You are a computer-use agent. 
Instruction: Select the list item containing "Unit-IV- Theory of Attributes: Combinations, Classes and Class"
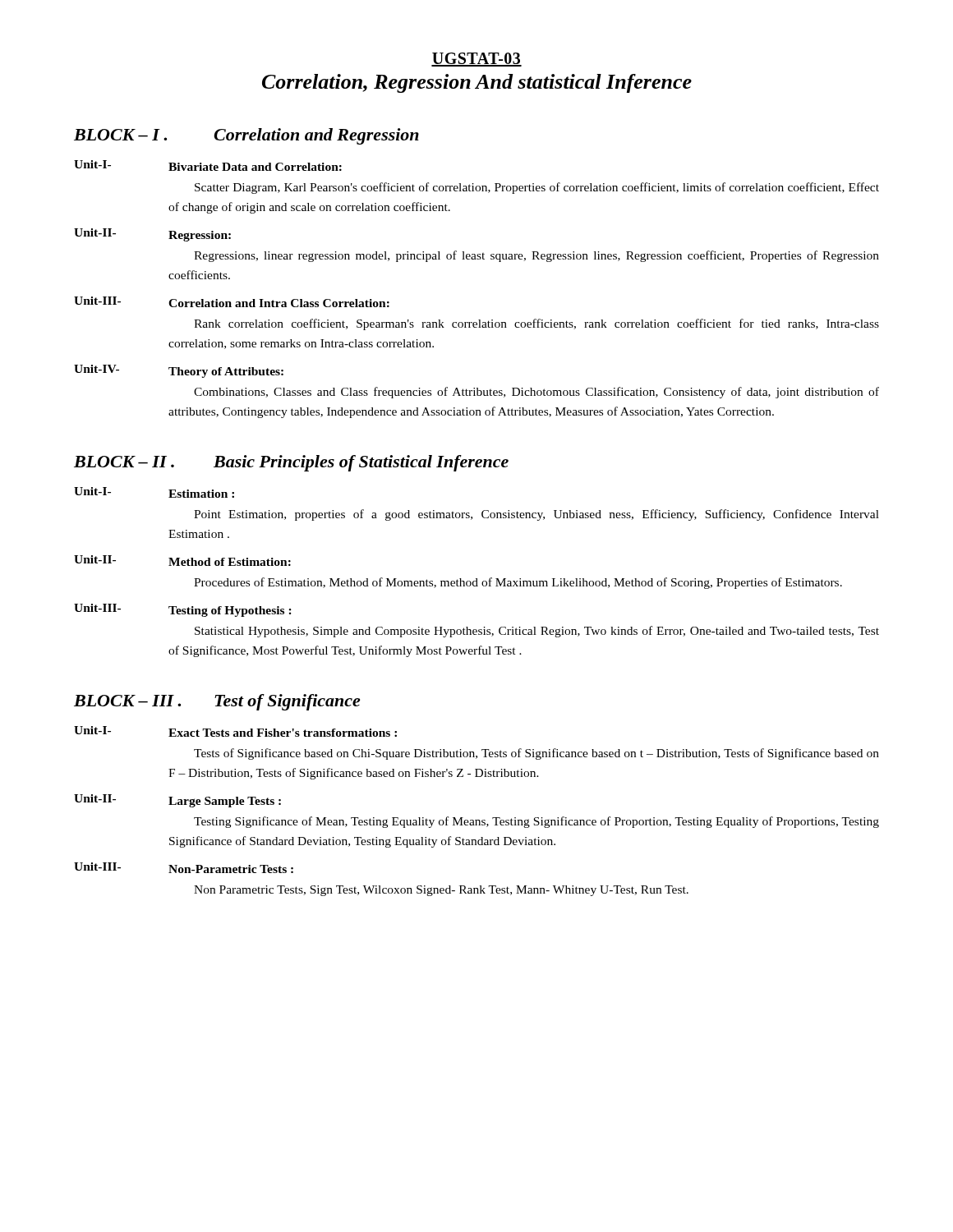476,391
